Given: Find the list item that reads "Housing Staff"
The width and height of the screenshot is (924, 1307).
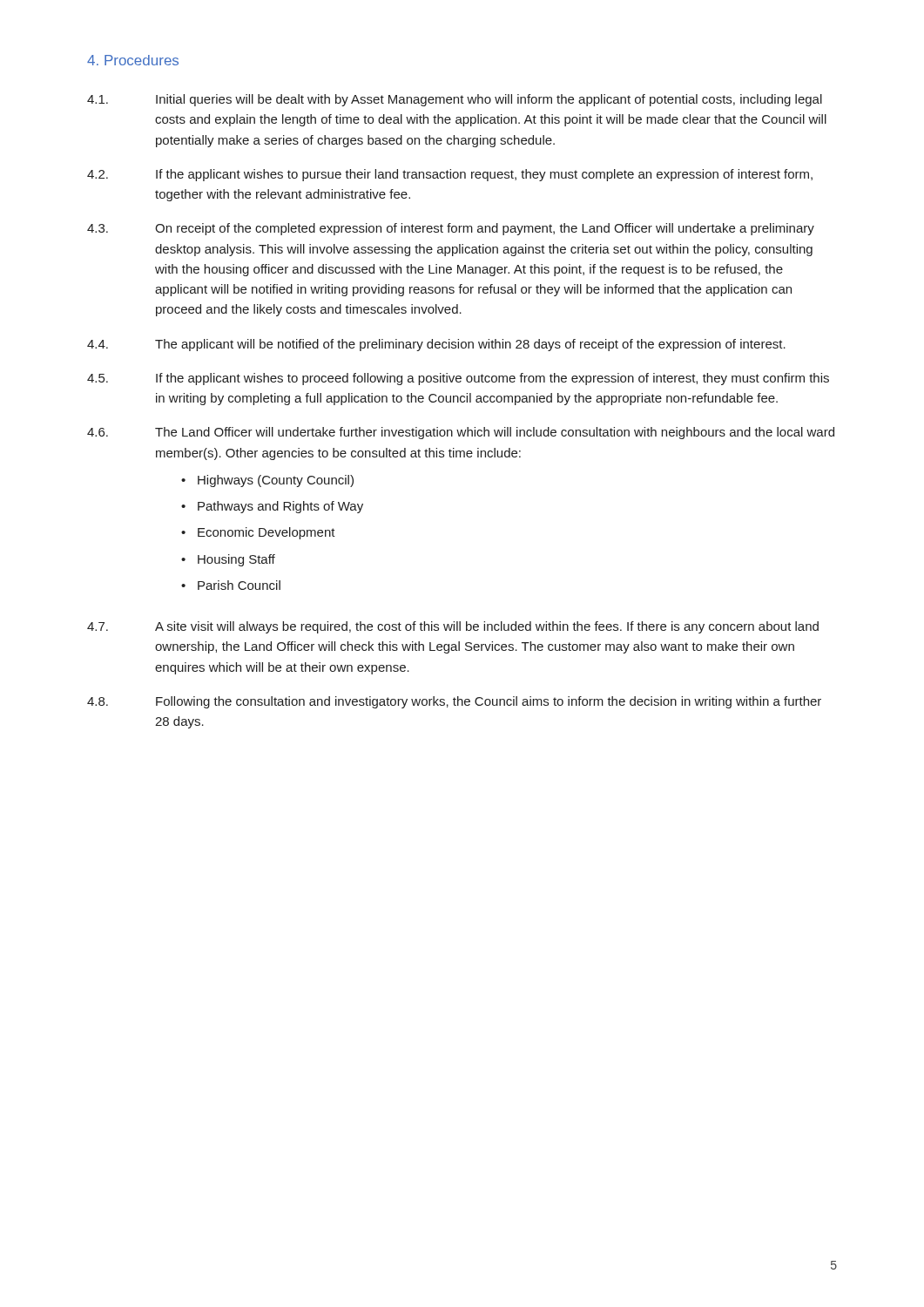Looking at the screenshot, I should tap(236, 559).
